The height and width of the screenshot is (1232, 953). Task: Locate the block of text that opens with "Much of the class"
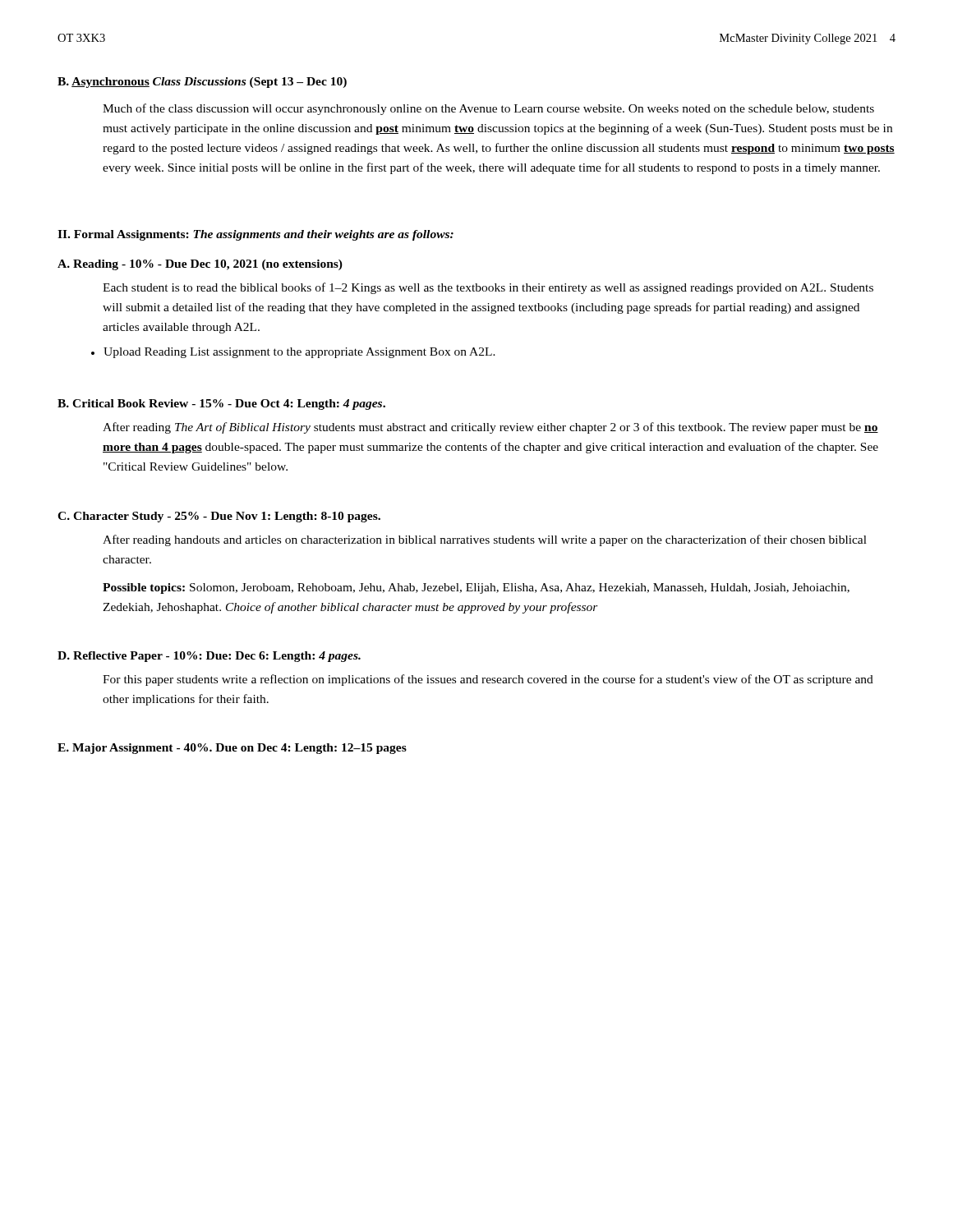click(x=499, y=138)
